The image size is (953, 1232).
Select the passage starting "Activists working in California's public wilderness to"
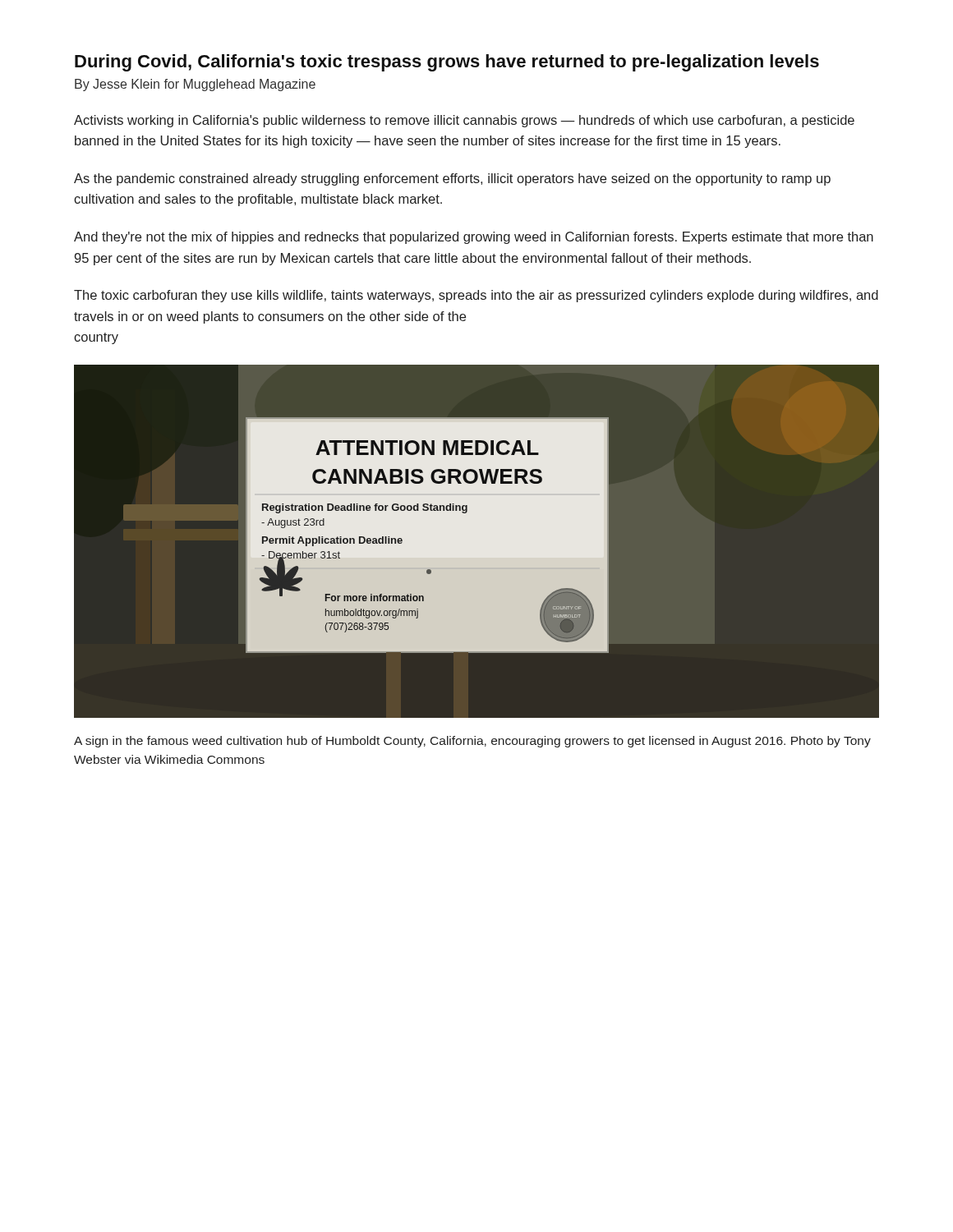tap(464, 130)
